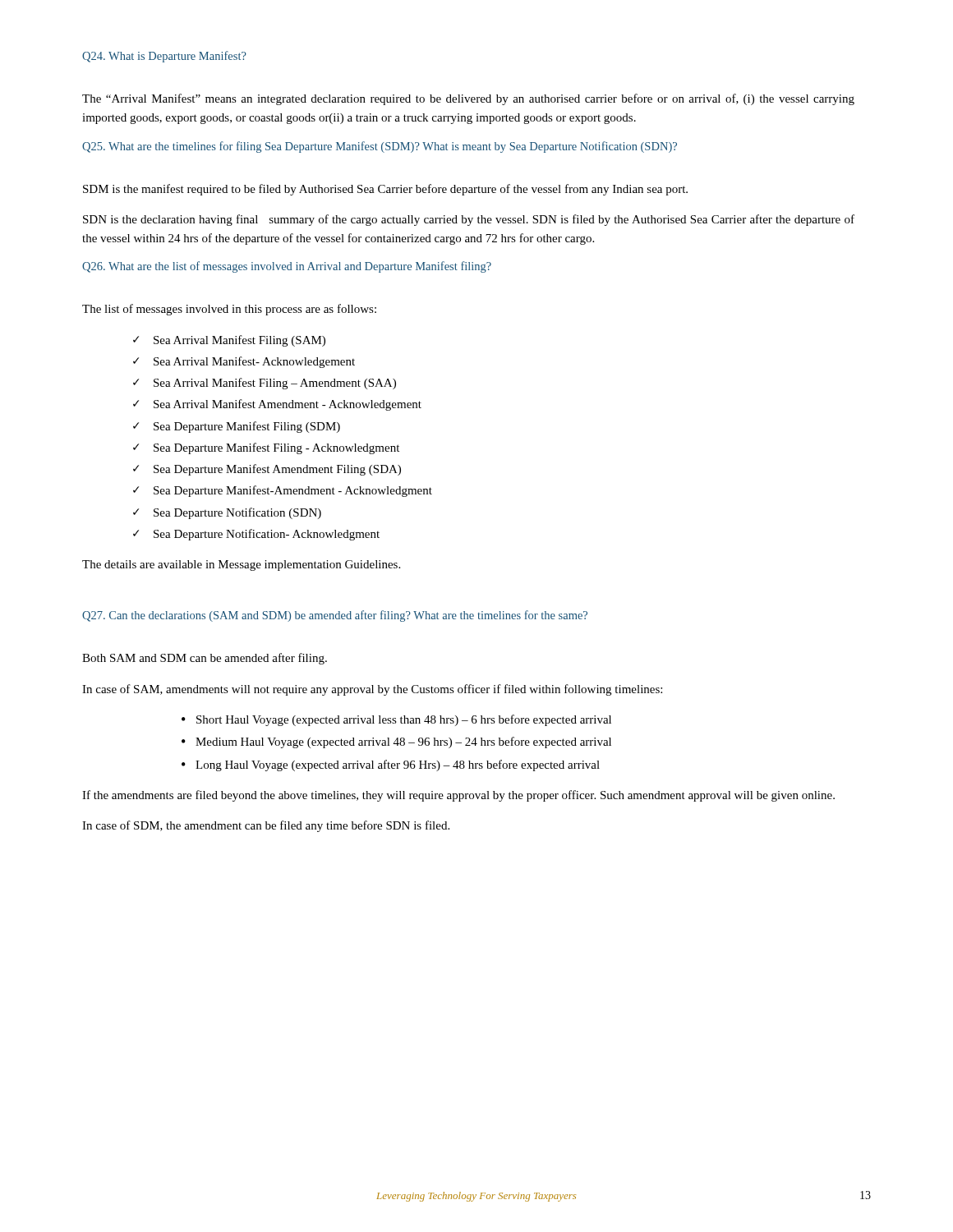Locate the list item that says "✓Sea Departure Notification-"
This screenshot has height=1232, width=953.
coord(256,534)
